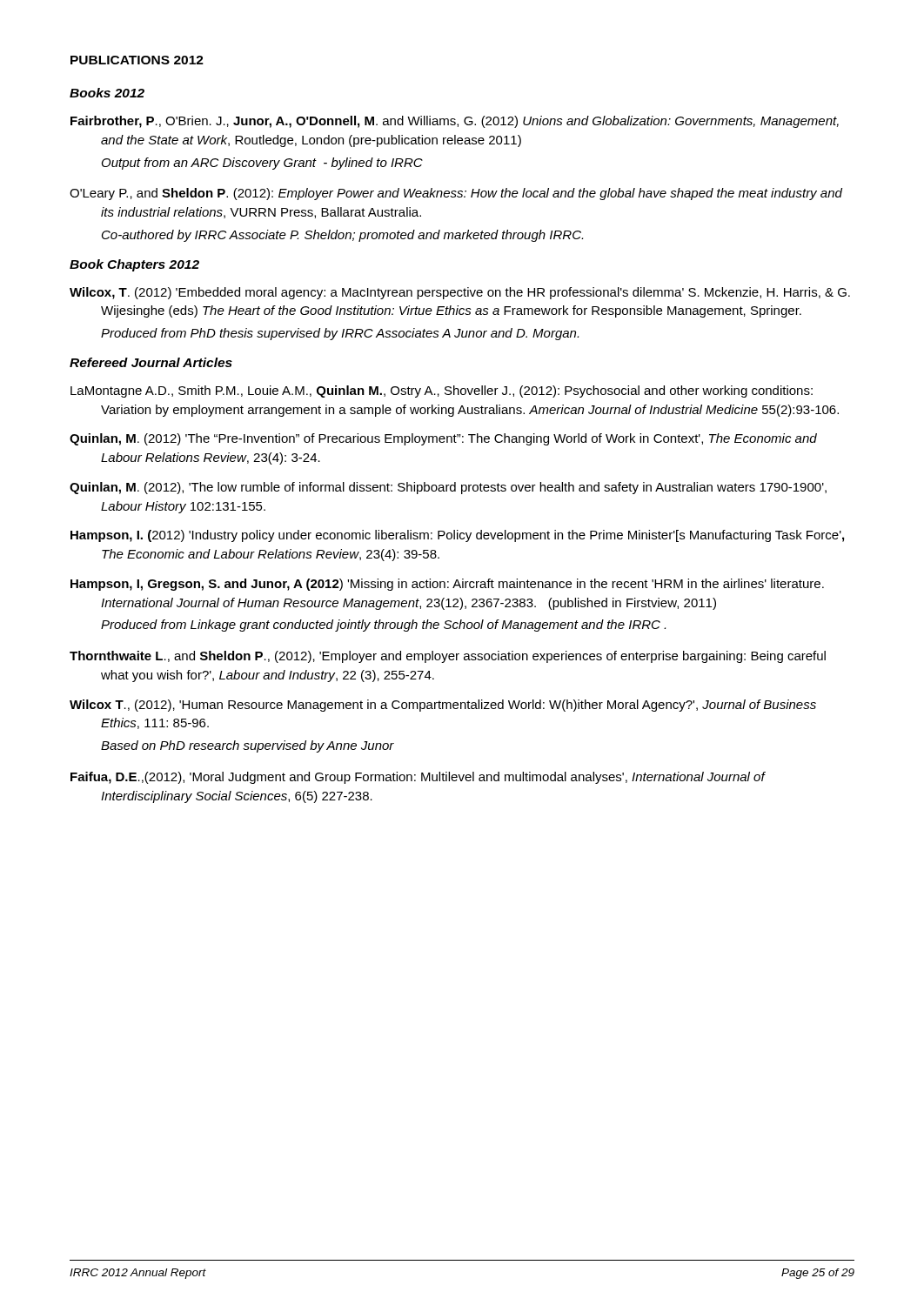Screen dimensions: 1305x924
Task: Select the list item that reads "Wilcox, T. (2012) 'Embedded moral"
Action: click(460, 301)
